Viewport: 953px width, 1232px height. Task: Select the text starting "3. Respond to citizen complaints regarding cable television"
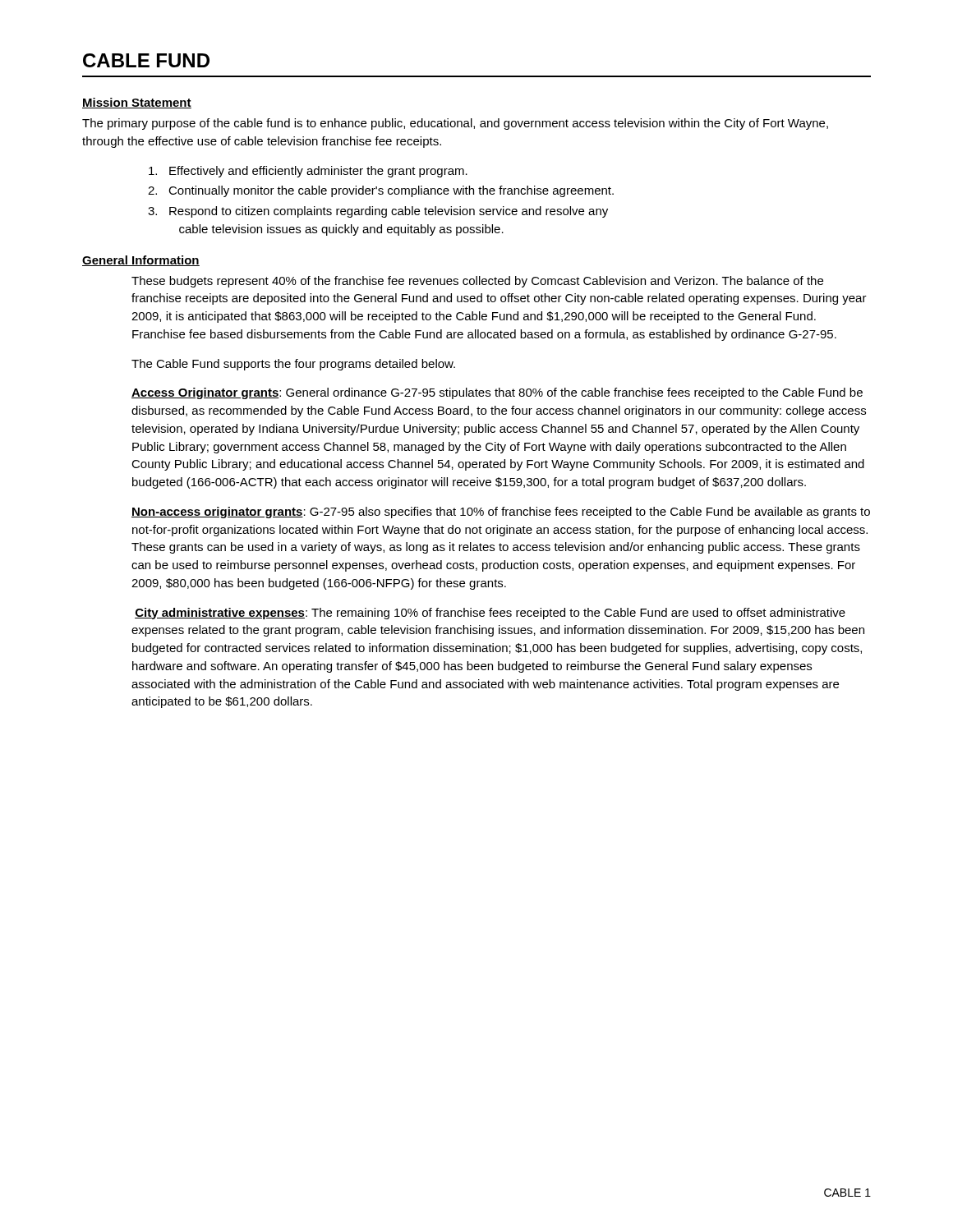[x=378, y=220]
